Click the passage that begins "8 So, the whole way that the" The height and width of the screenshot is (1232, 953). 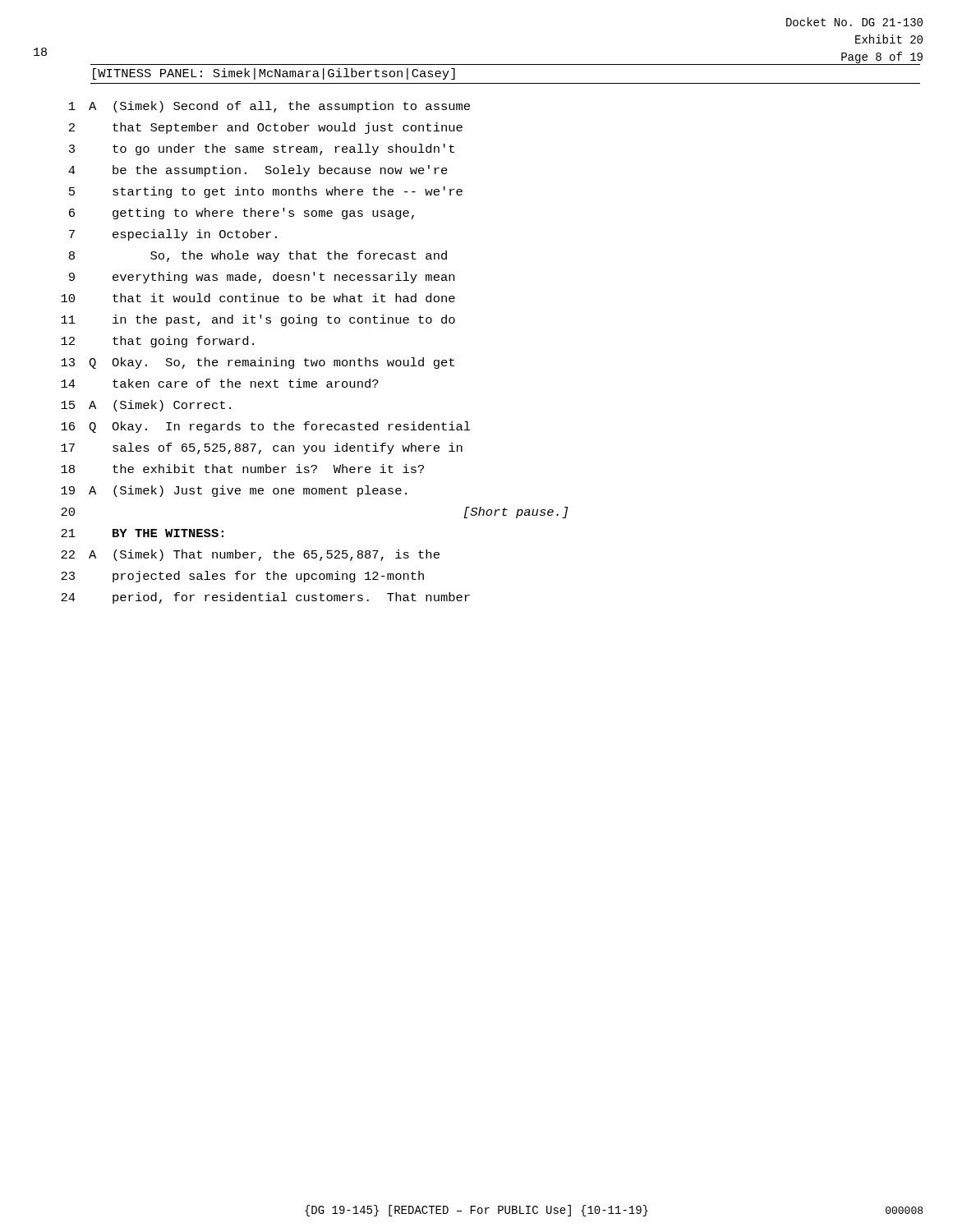point(258,256)
